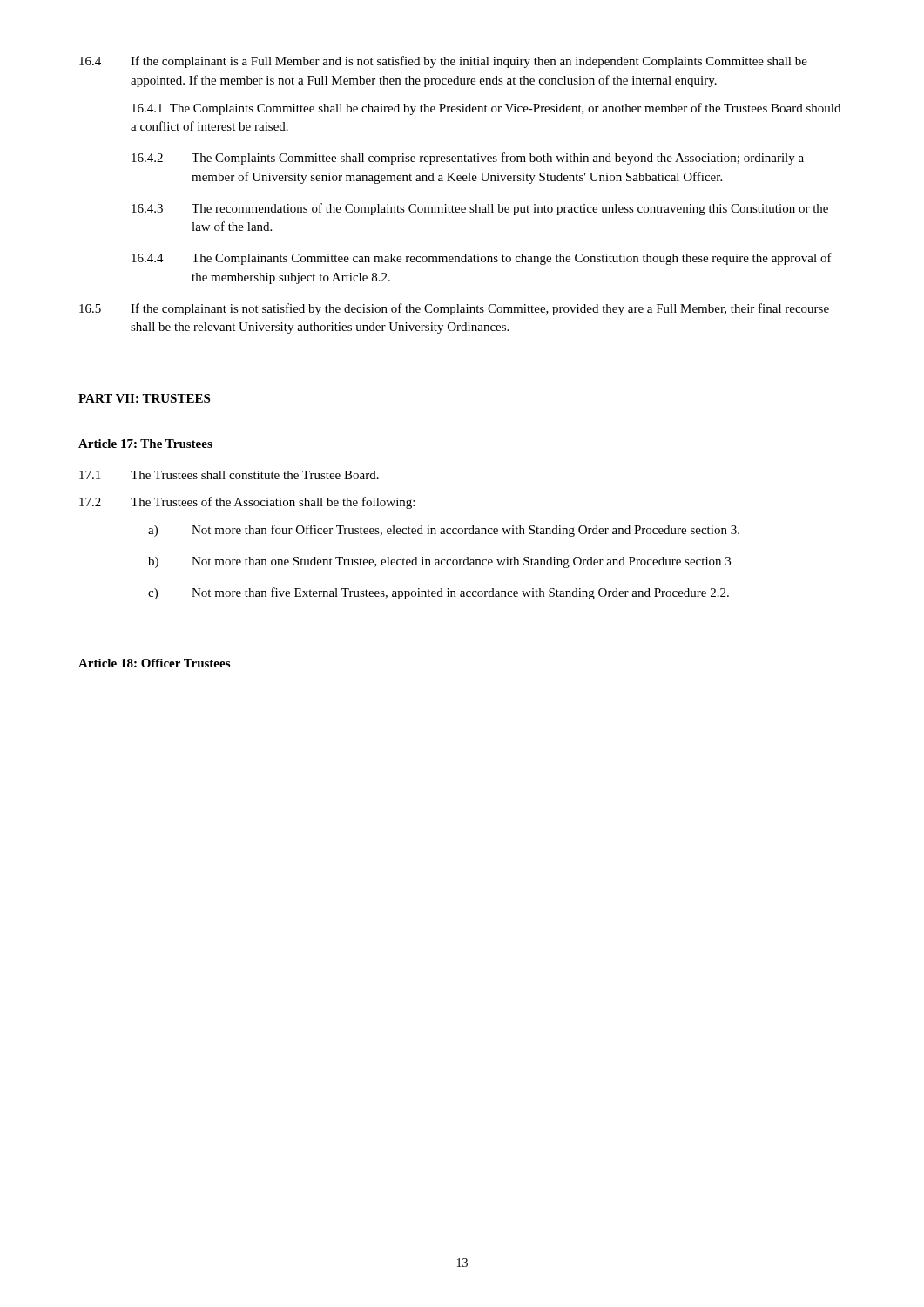Point to the block beginning "16.4.4 The Complainants Committee can make recommendations"
The image size is (924, 1307).
point(488,268)
